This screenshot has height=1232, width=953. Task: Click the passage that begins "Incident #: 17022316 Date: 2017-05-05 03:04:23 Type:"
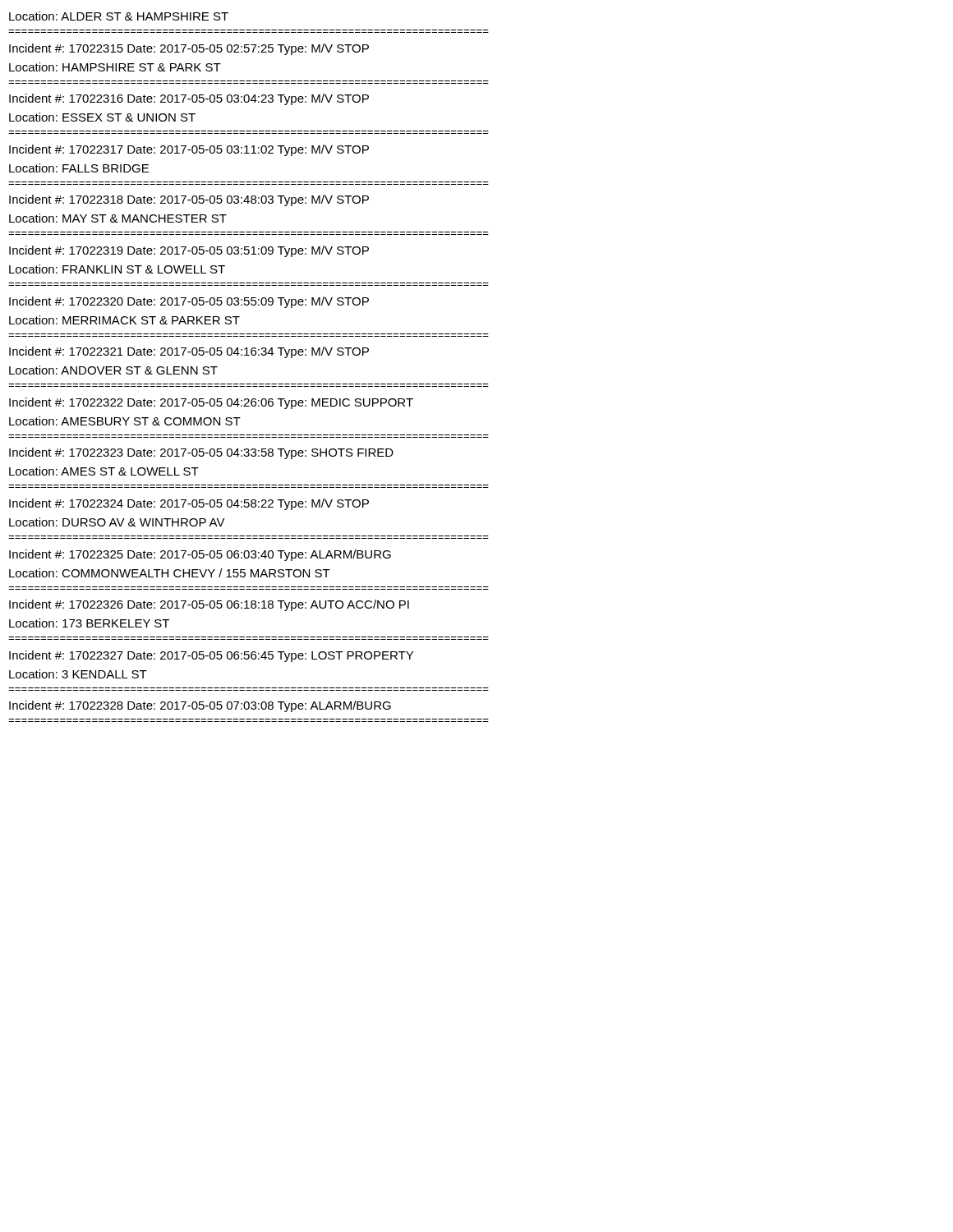coord(189,99)
